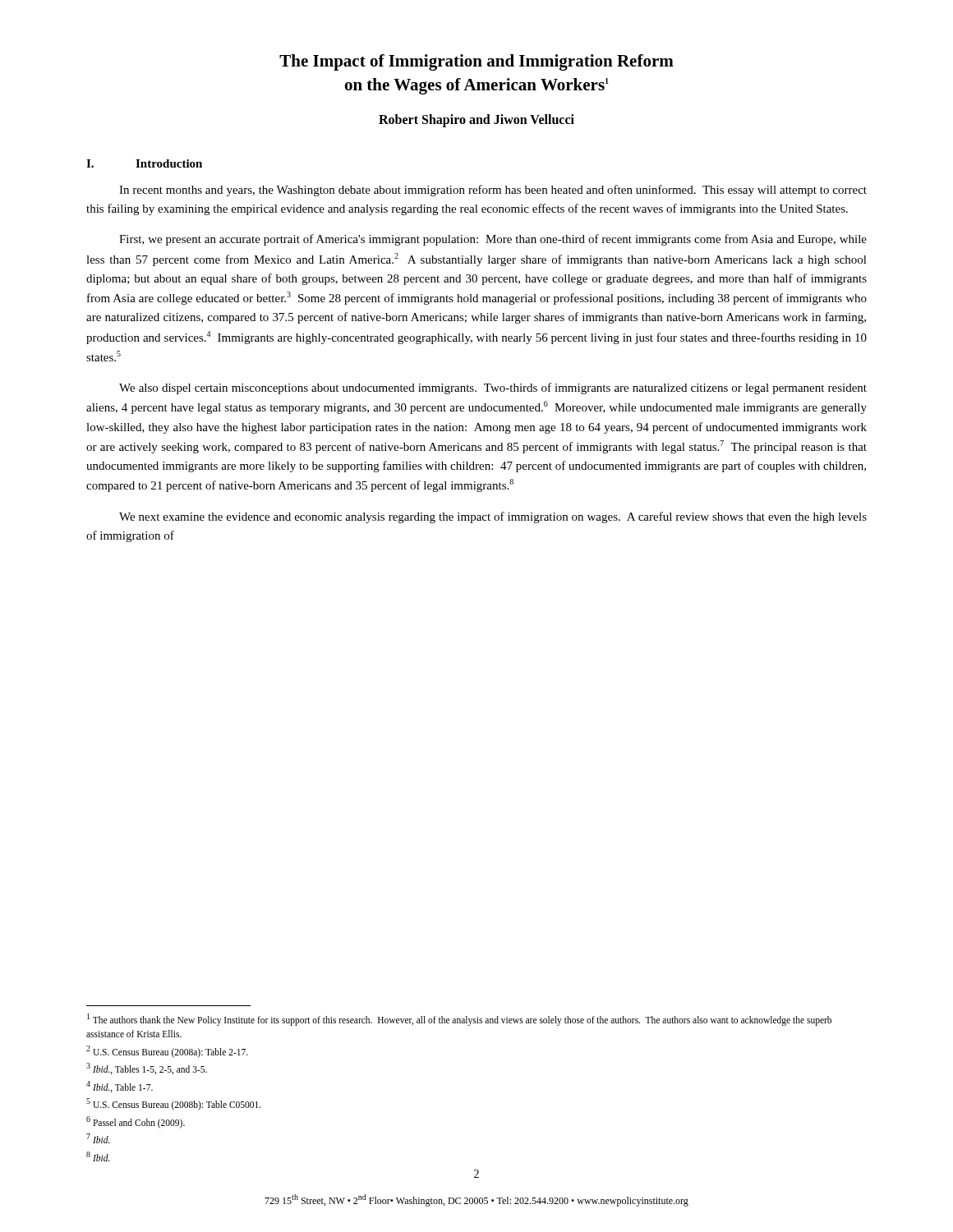Find the text starting "In recent months and years, the Washington"
This screenshot has height=1232, width=953.
point(476,199)
